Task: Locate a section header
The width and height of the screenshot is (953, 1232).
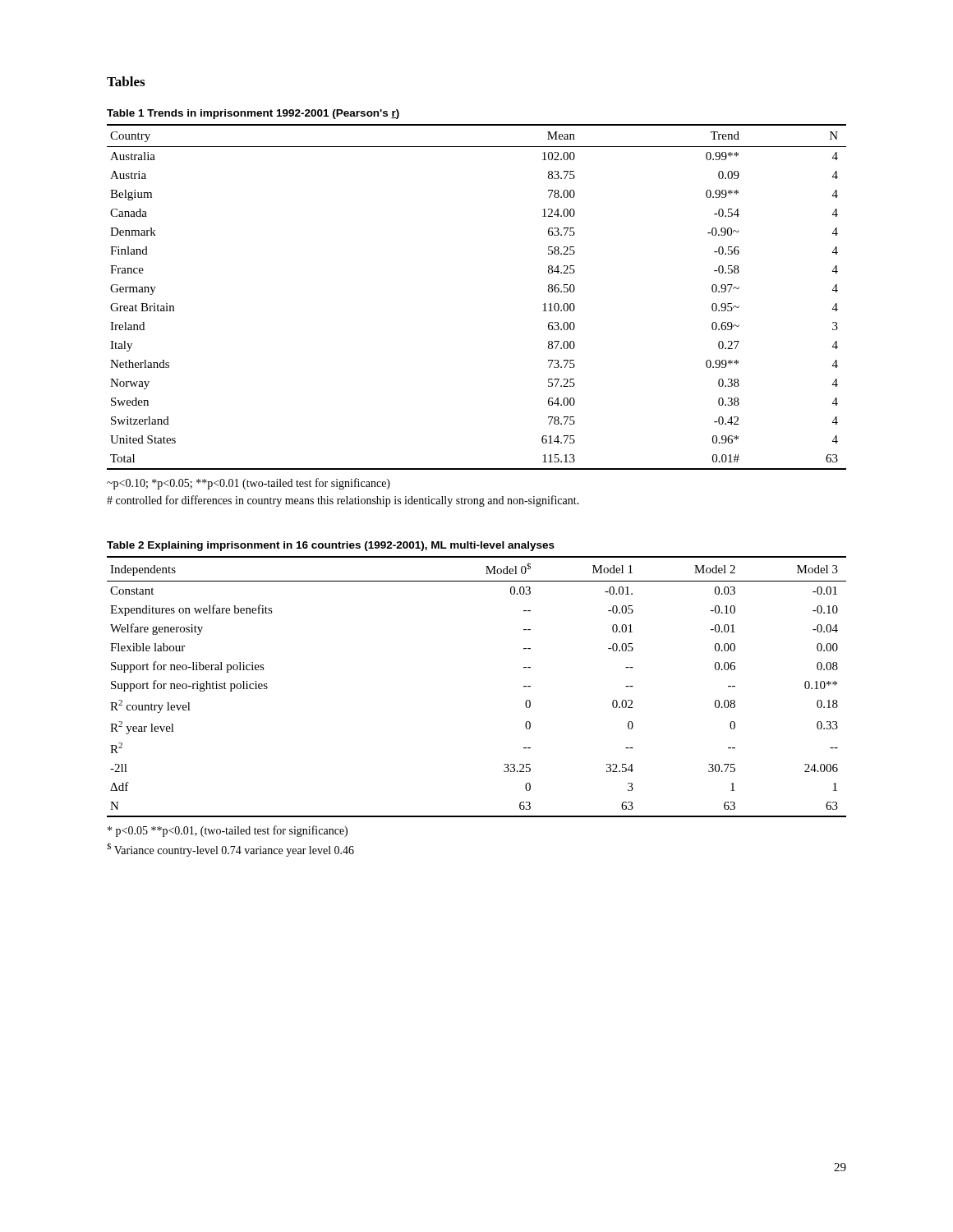Action: point(126,82)
